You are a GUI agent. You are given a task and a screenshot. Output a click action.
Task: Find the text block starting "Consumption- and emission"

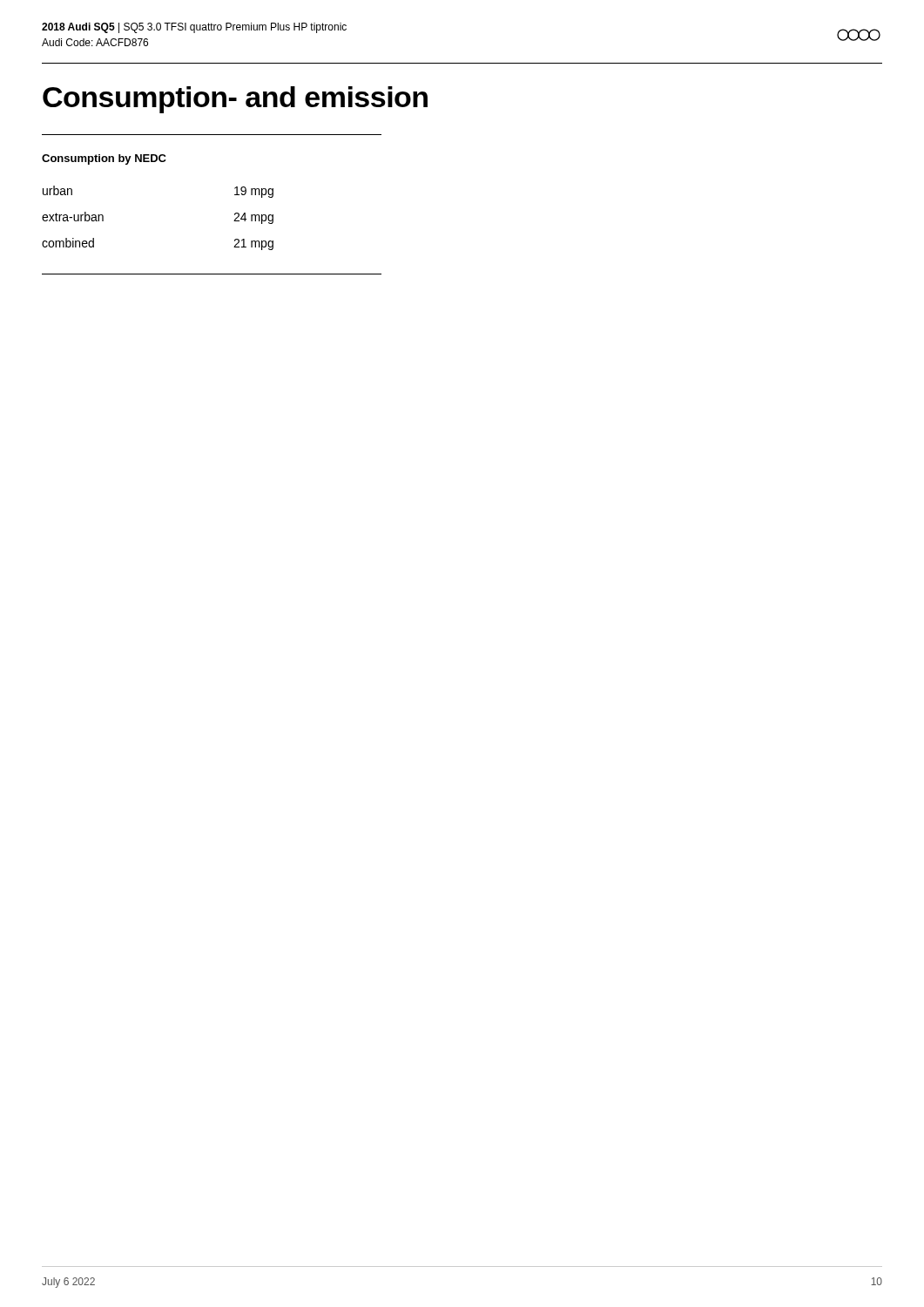(x=235, y=97)
